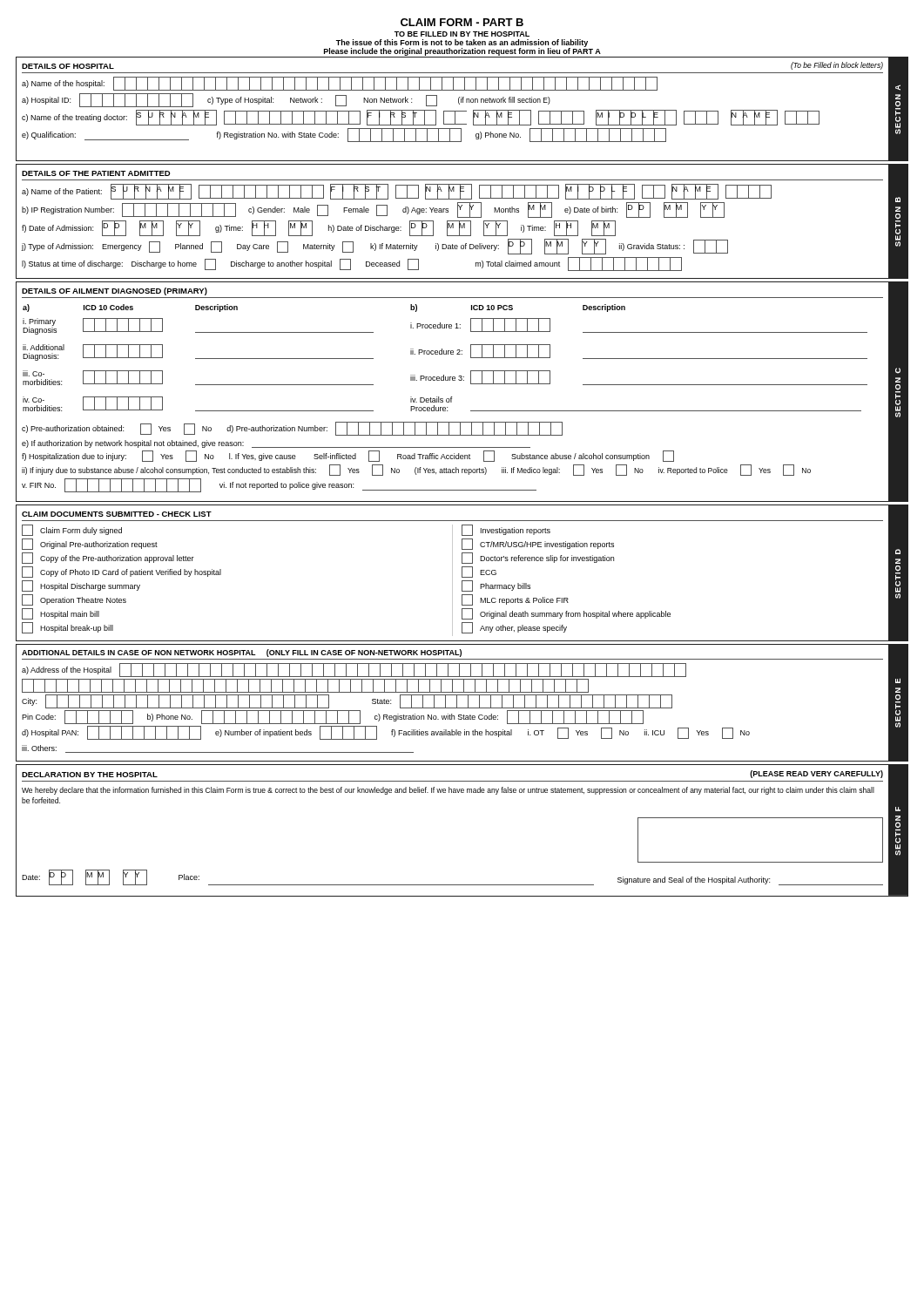
Task: Click the passage that begins "b) IP Registration"
Action: (x=373, y=210)
